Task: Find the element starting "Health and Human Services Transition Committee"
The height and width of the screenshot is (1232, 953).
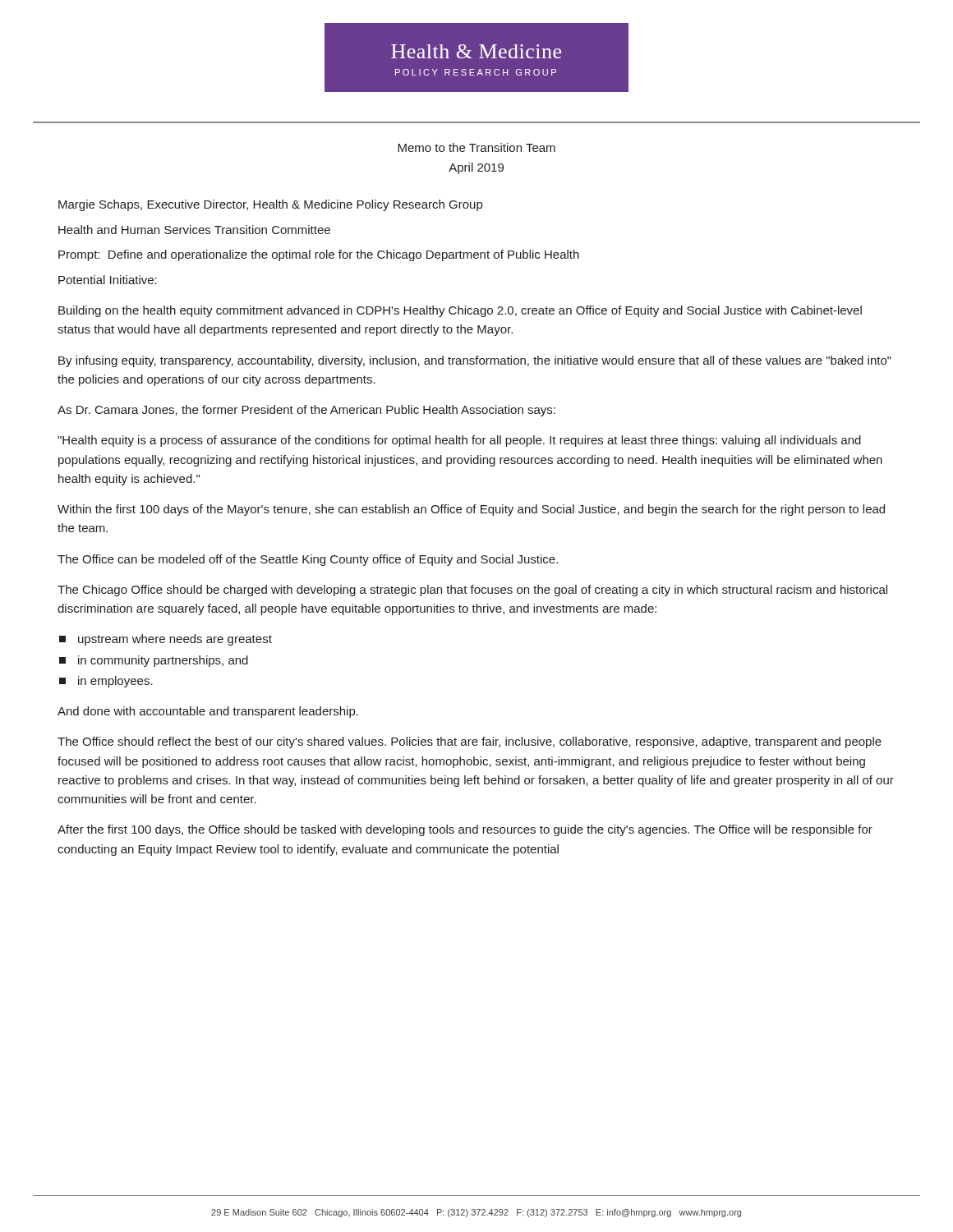Action: [x=194, y=229]
